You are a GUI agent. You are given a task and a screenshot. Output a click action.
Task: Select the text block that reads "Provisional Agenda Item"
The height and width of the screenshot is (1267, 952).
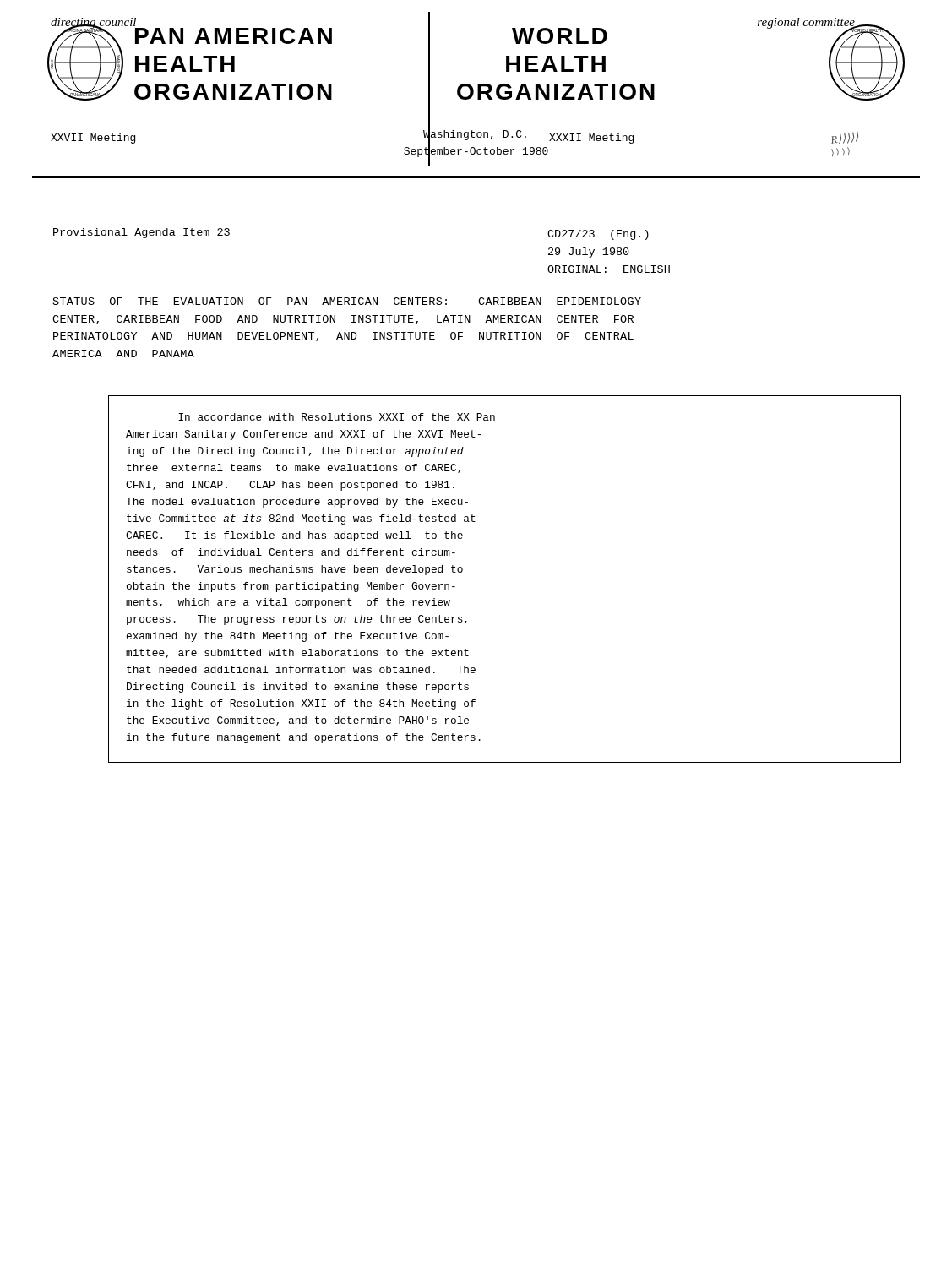tap(141, 233)
